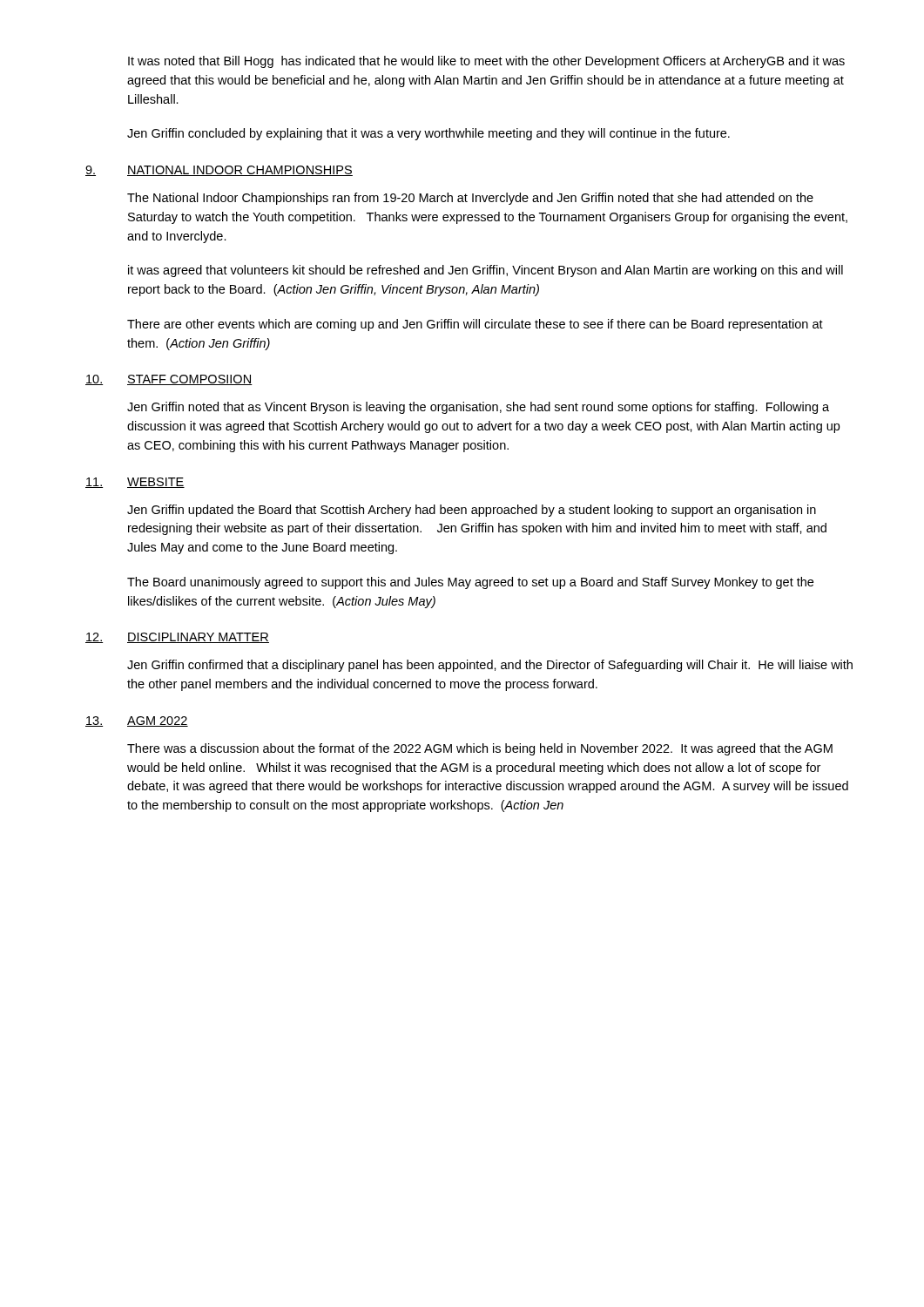Image resolution: width=924 pixels, height=1307 pixels.
Task: Find the element starting "The National Indoor Championships ran"
Action: point(488,217)
